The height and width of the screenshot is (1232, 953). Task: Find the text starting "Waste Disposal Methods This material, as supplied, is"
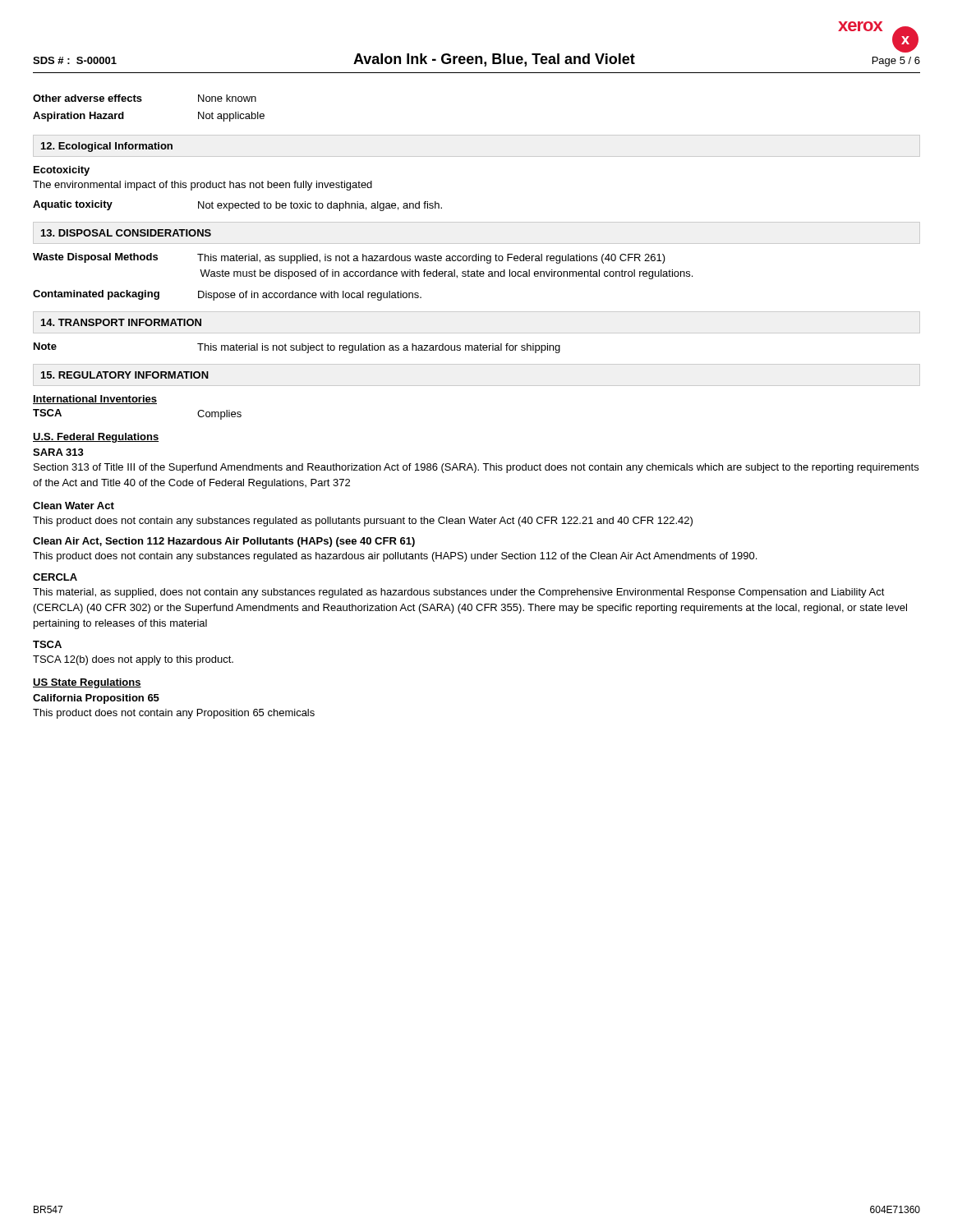pyautogui.click(x=476, y=266)
